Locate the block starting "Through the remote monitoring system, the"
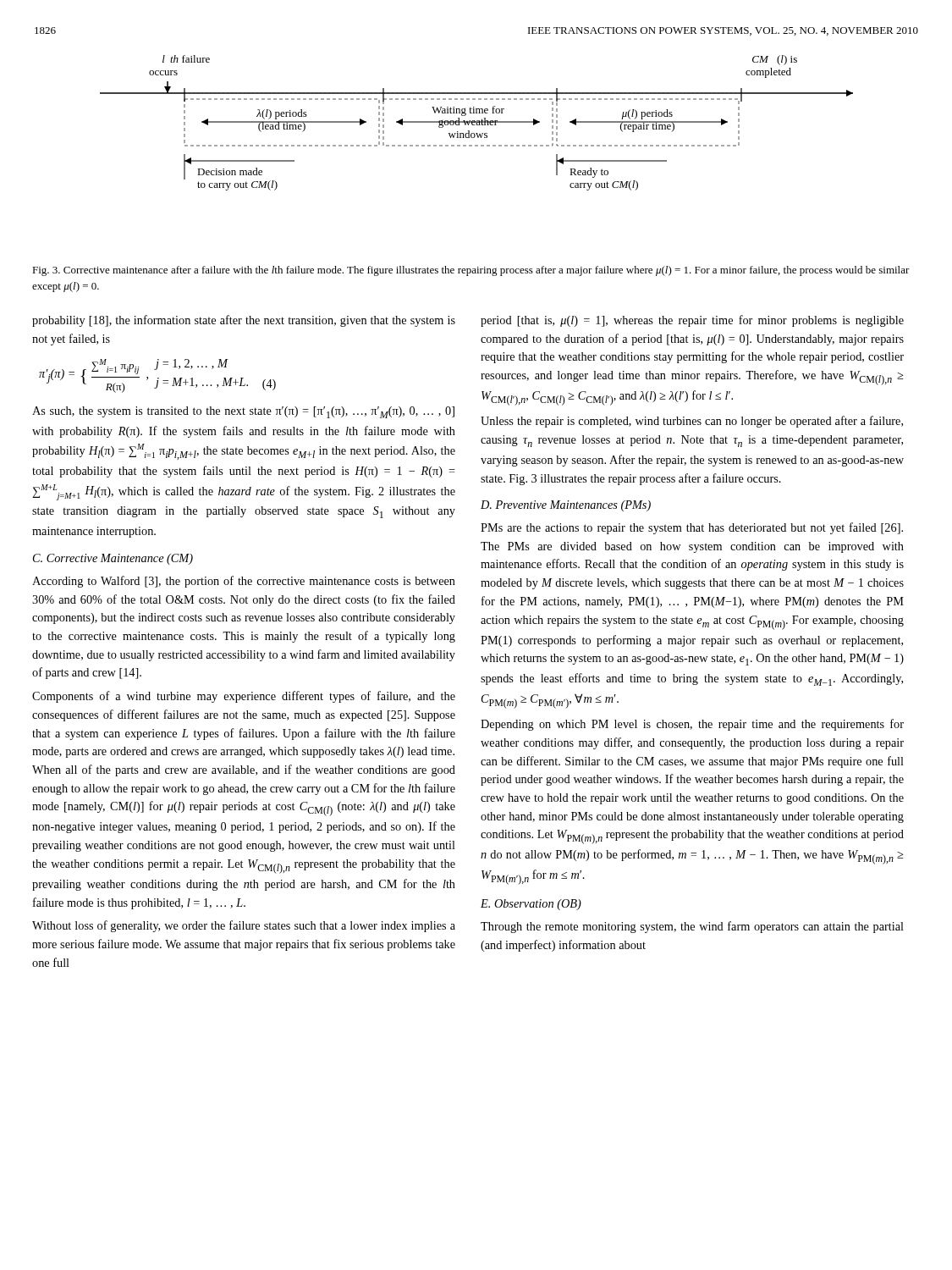This screenshot has width=952, height=1270. [692, 935]
